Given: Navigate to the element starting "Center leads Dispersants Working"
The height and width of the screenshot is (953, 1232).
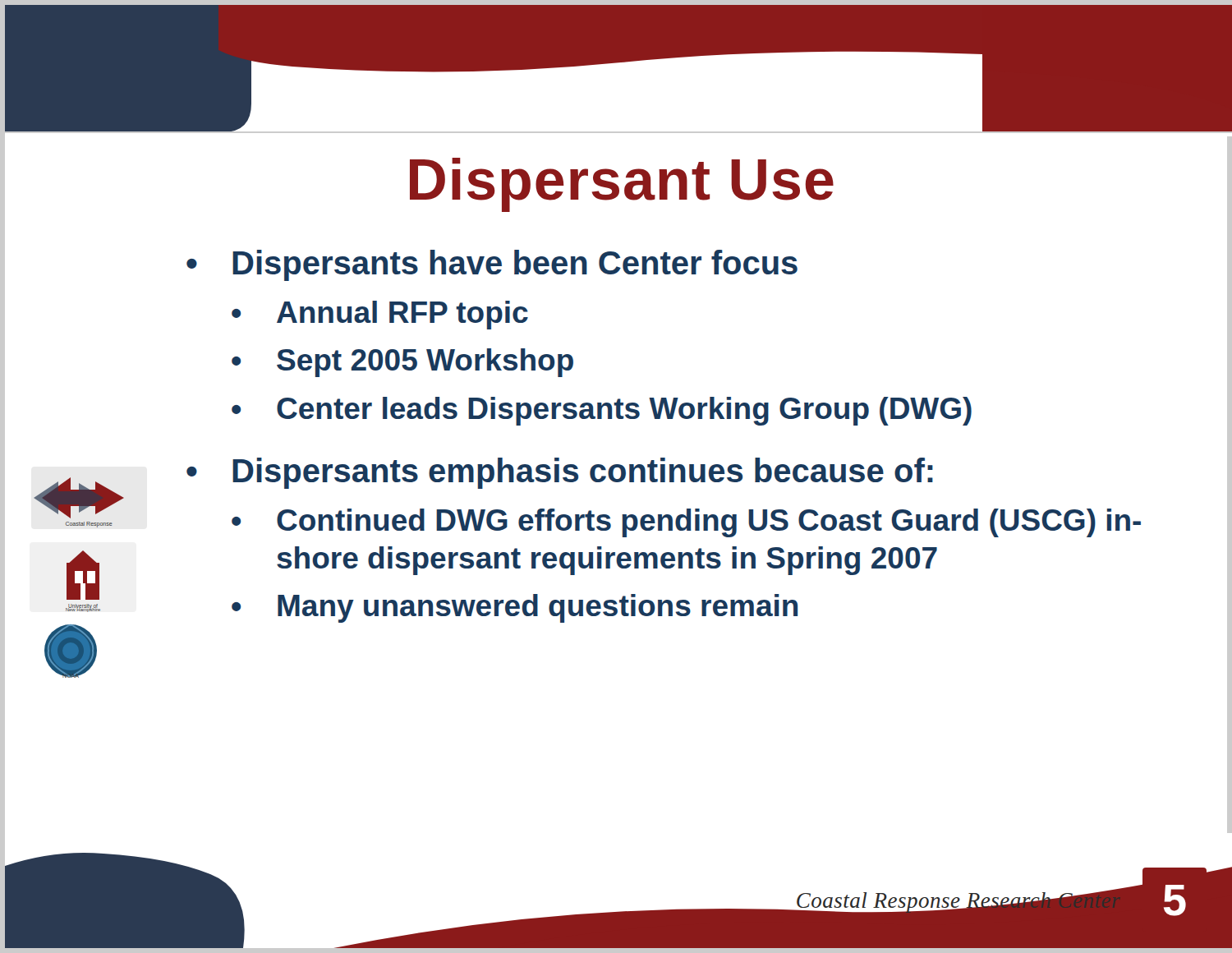Looking at the screenshot, I should point(624,408).
